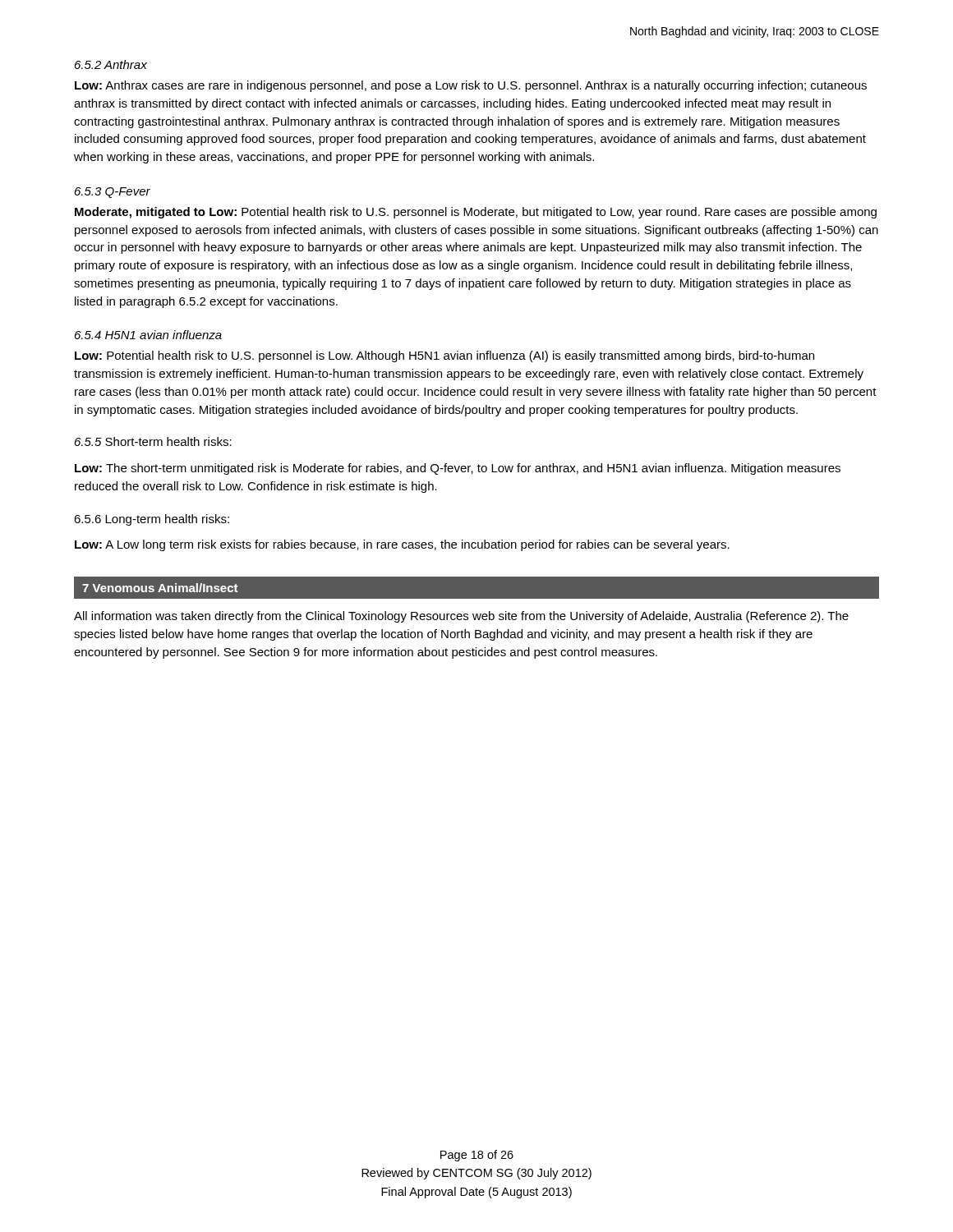Find the region starting "Low: A Low long term"
This screenshot has height=1232, width=953.
tap(402, 544)
